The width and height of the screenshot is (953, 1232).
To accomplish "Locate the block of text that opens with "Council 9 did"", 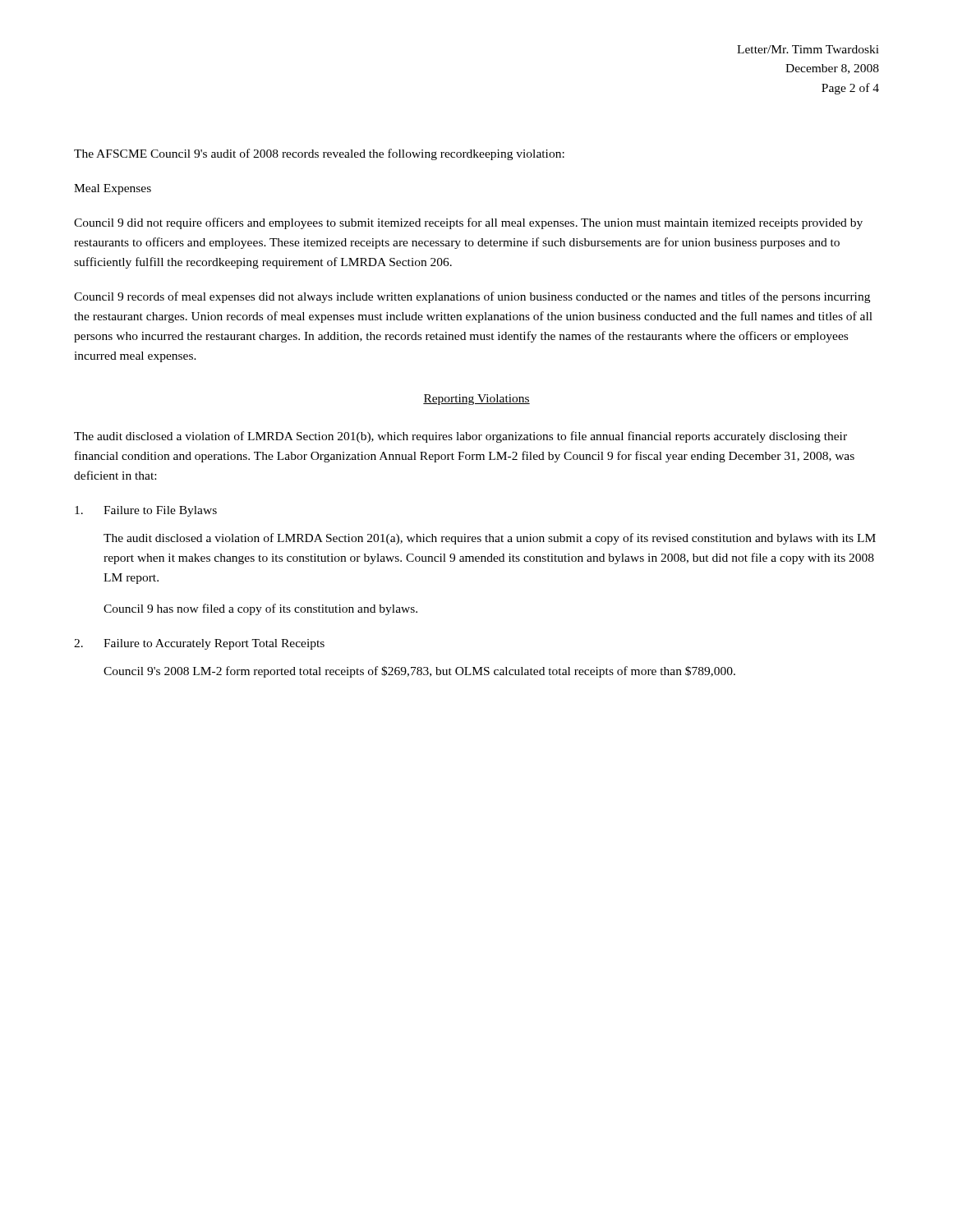I will 476,242.
